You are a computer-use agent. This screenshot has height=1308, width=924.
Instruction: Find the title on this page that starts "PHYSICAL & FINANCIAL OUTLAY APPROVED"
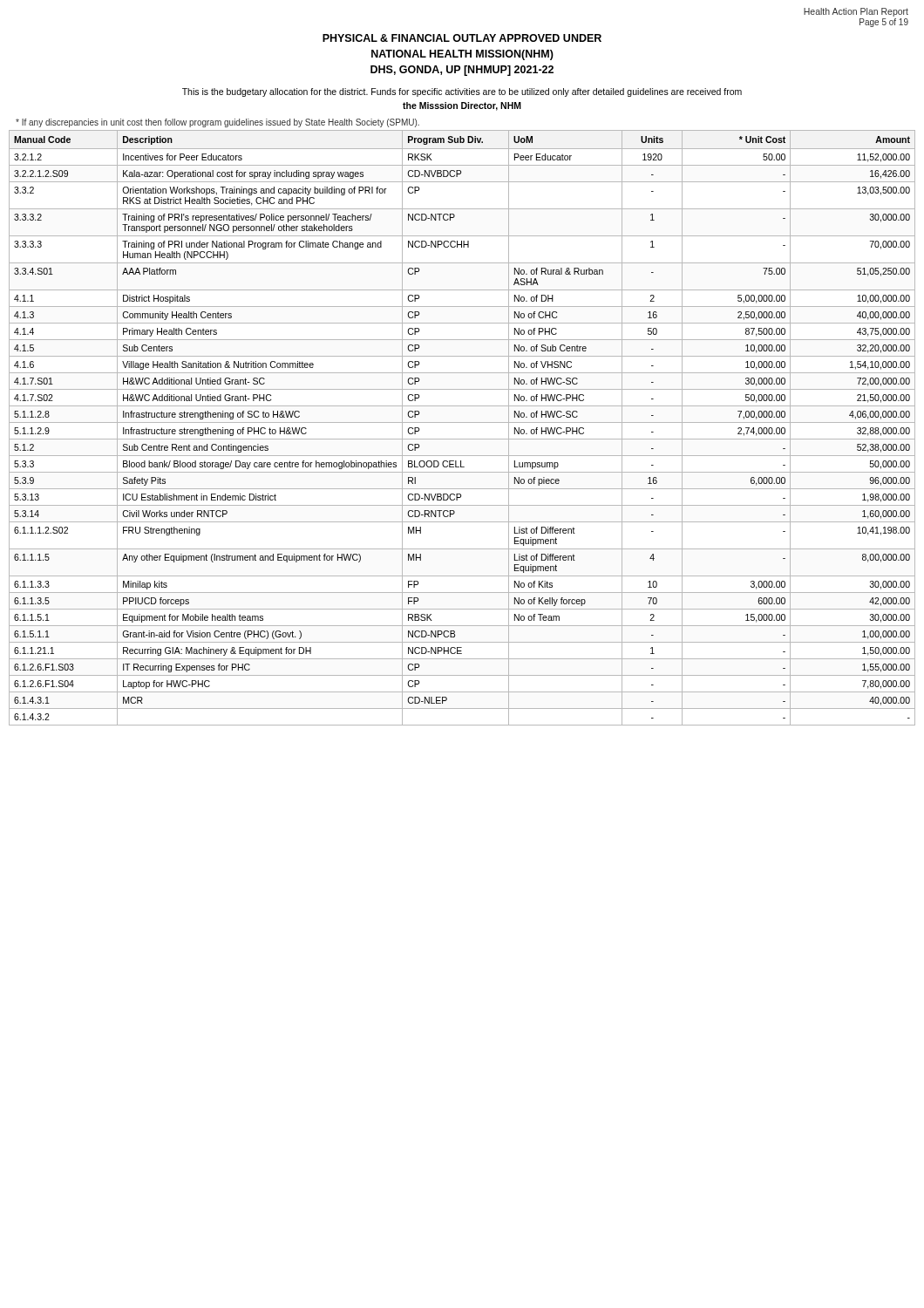pyautogui.click(x=462, y=54)
